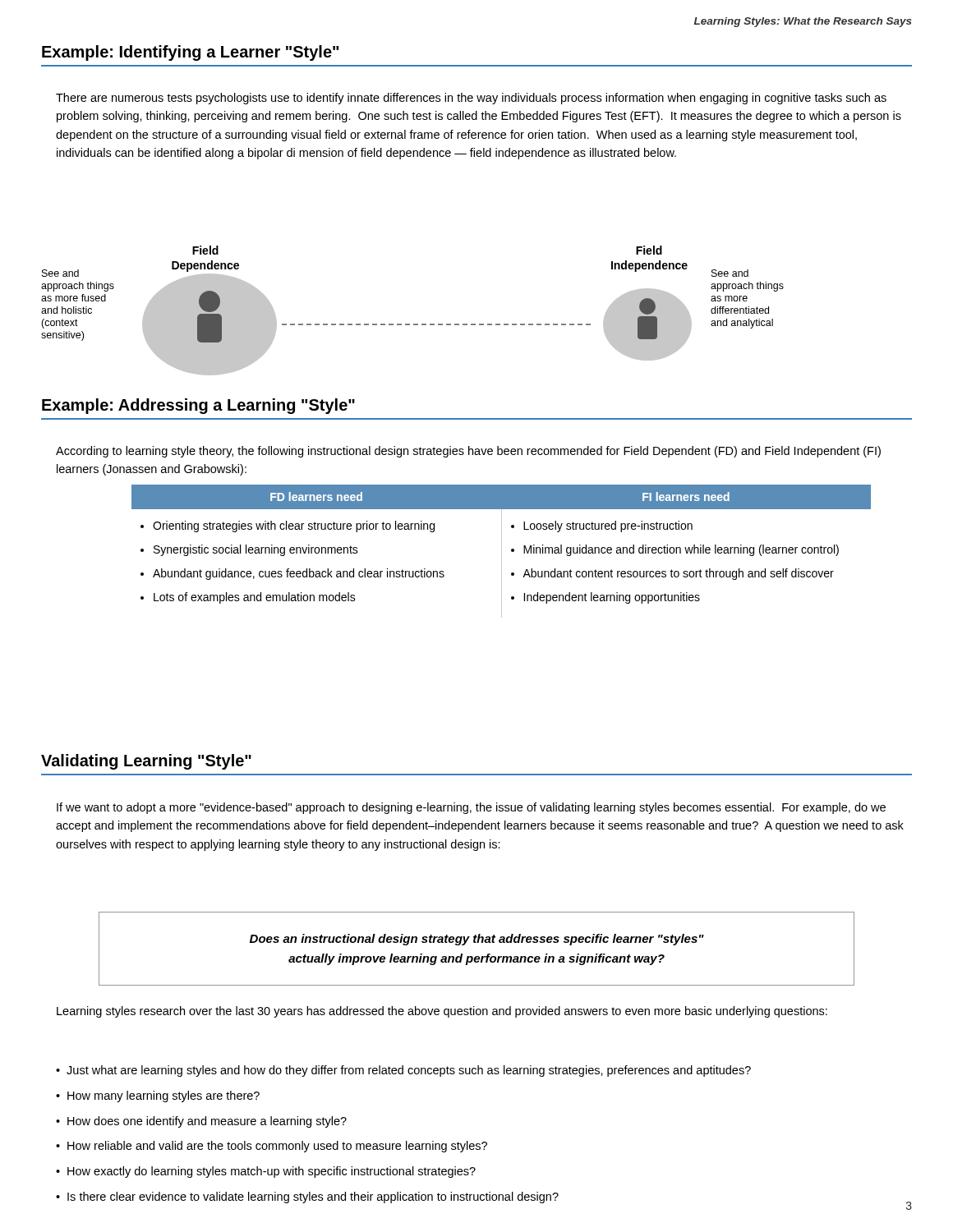Select the passage starting "If we want to"
Viewport: 953px width, 1232px height.
pos(480,826)
